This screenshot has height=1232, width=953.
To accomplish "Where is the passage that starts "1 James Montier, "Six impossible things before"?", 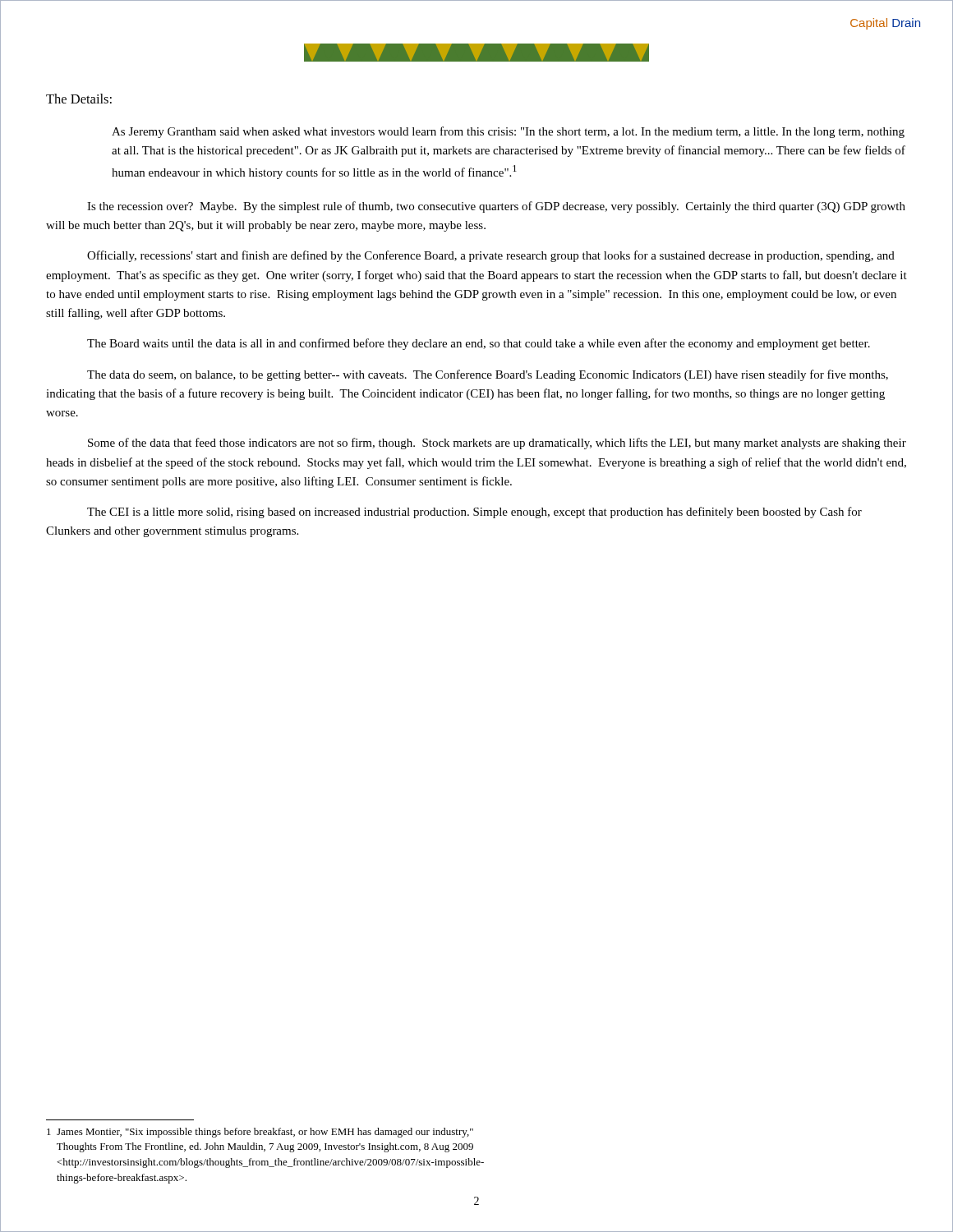I will 476,1153.
